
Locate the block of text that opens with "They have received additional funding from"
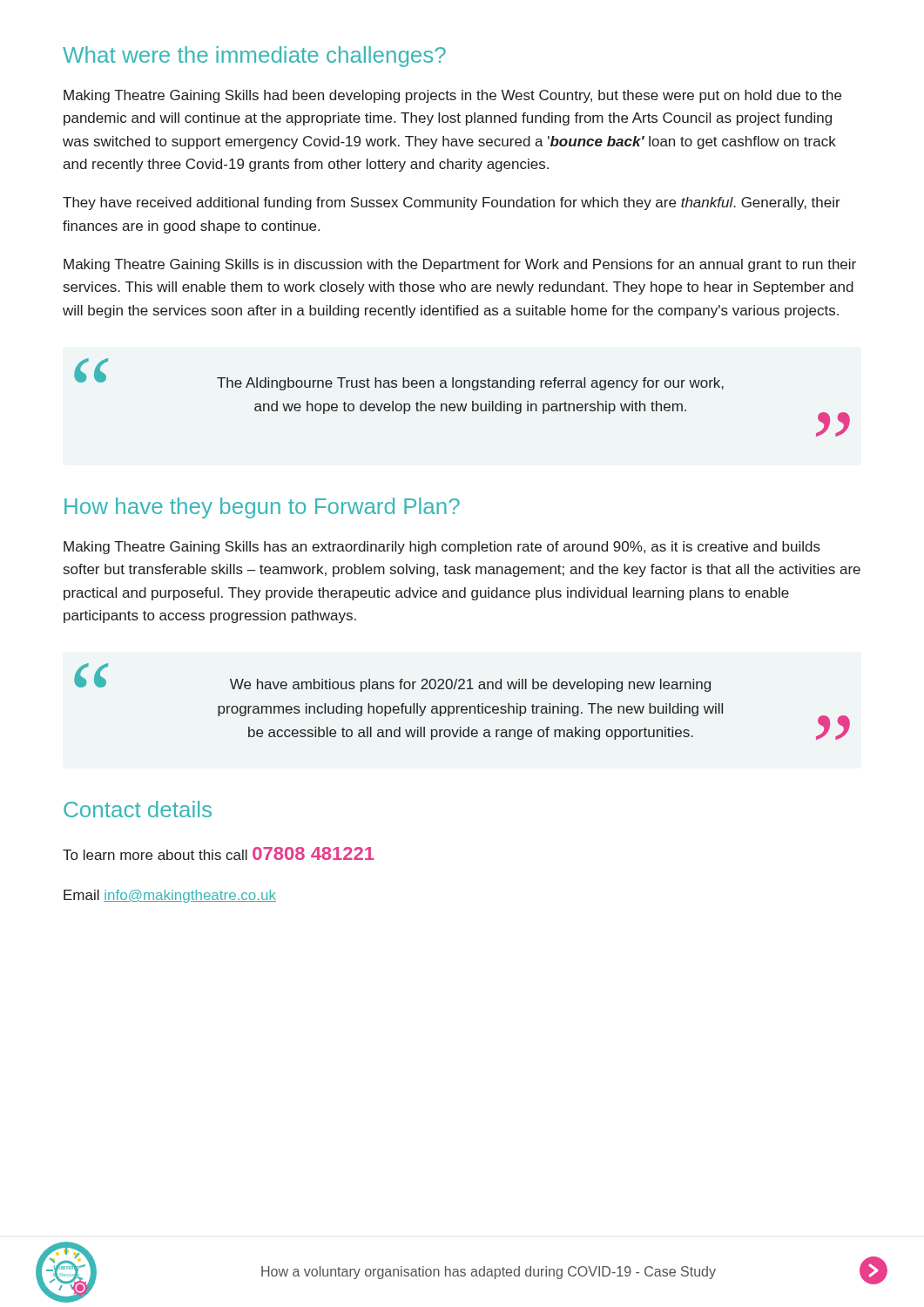coord(462,215)
